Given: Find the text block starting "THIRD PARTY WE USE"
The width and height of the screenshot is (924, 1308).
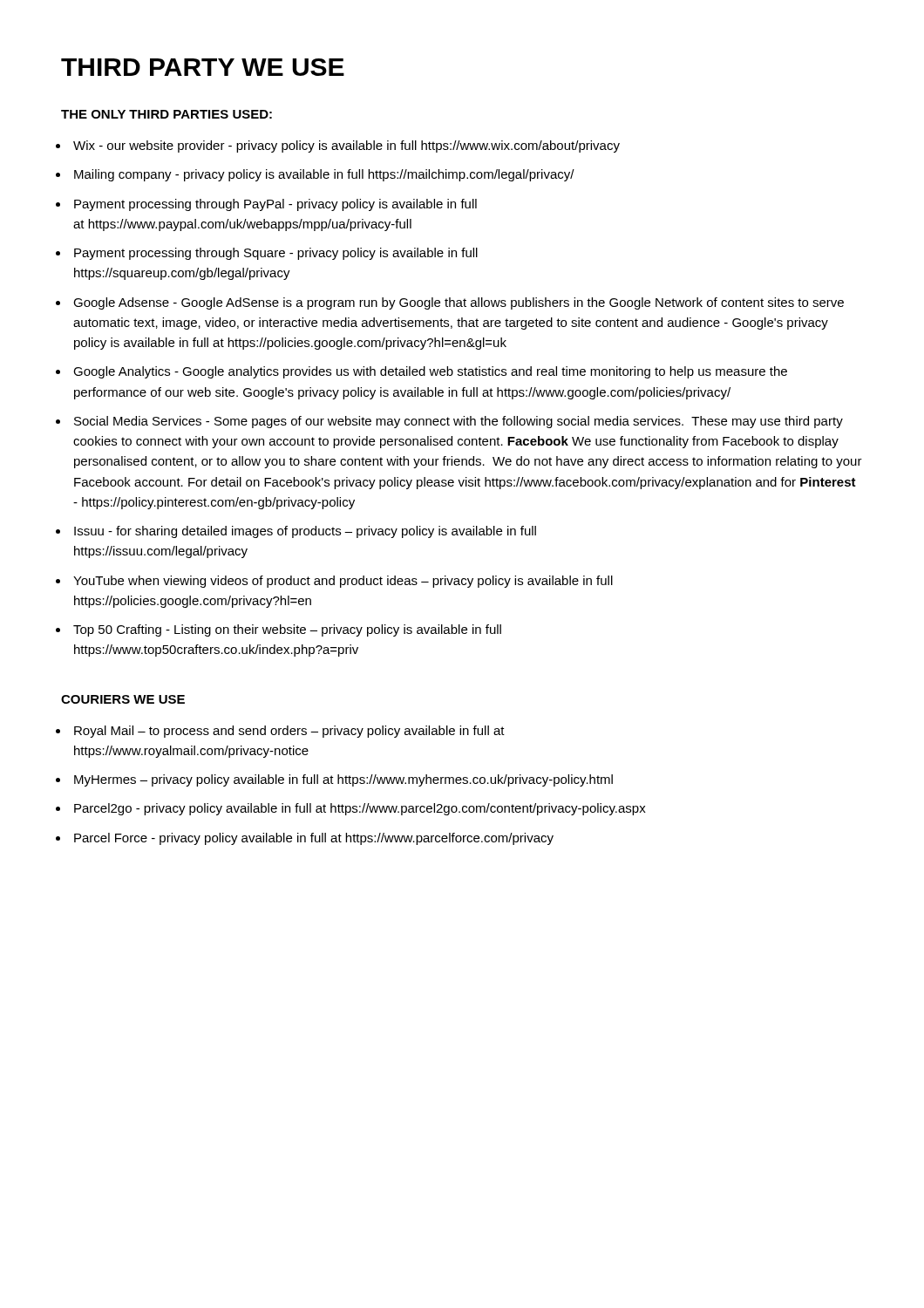Looking at the screenshot, I should (x=203, y=67).
